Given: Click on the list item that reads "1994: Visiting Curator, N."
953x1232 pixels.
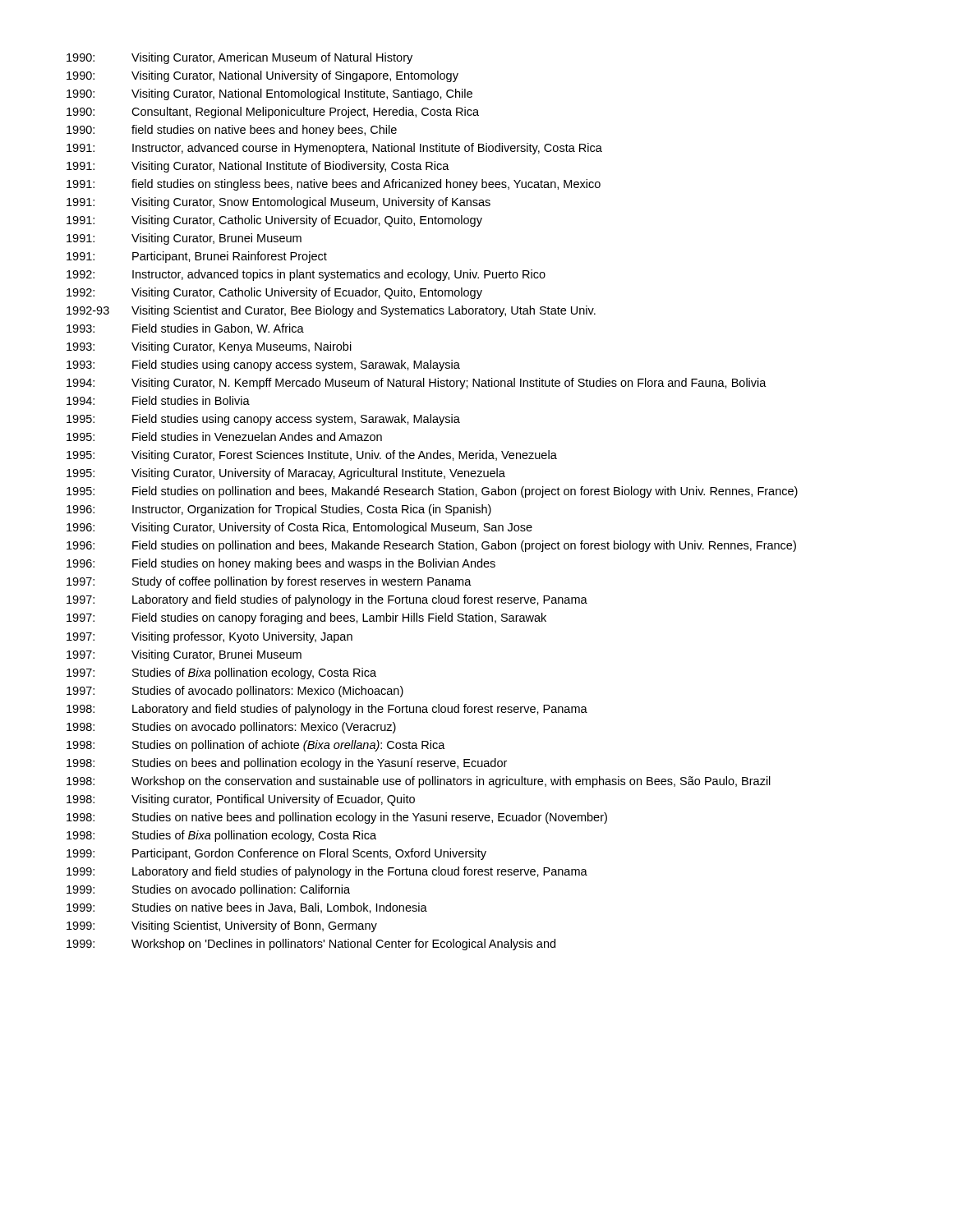Looking at the screenshot, I should tap(476, 383).
